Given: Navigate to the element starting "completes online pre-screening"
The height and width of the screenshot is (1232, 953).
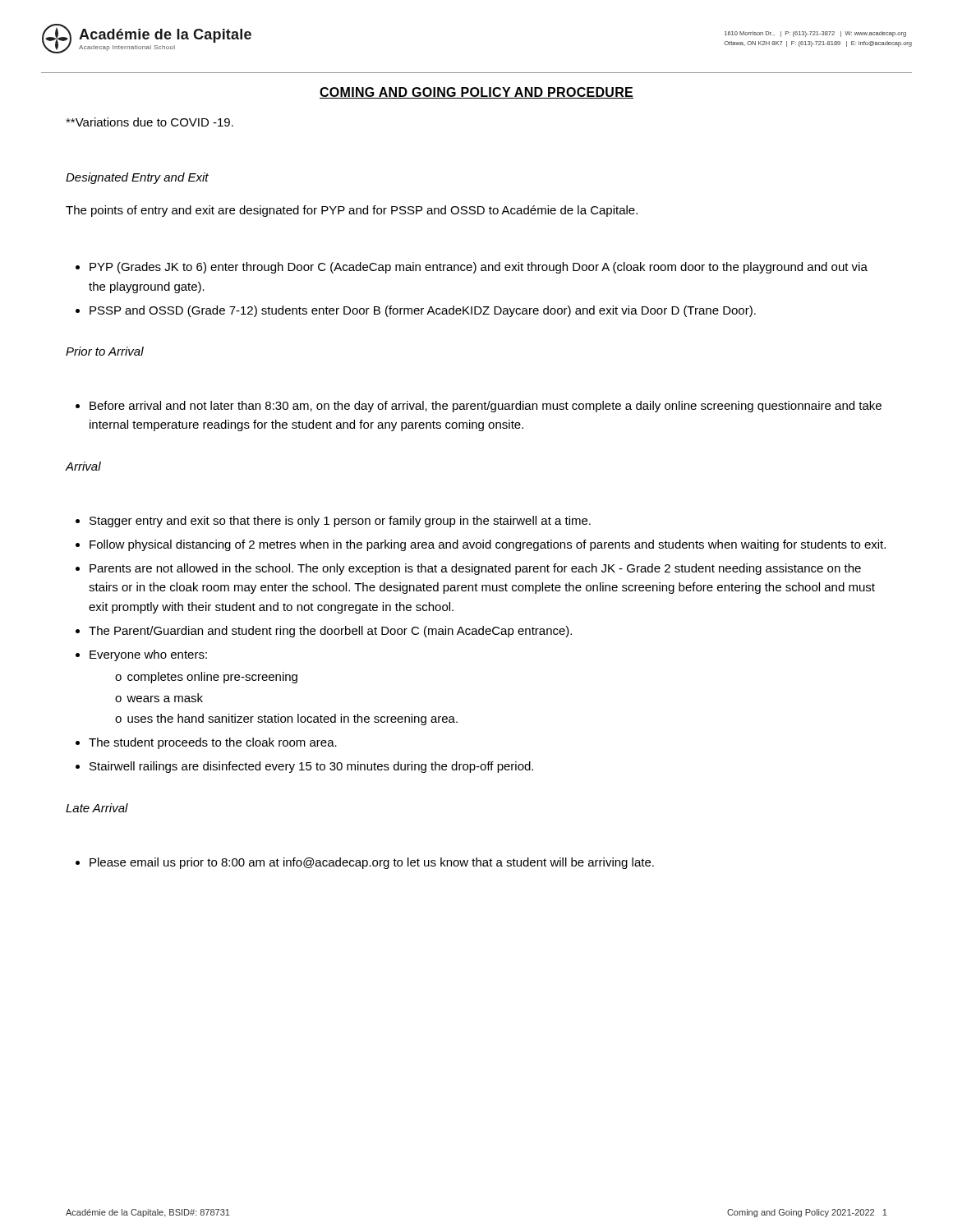Looking at the screenshot, I should [x=213, y=677].
